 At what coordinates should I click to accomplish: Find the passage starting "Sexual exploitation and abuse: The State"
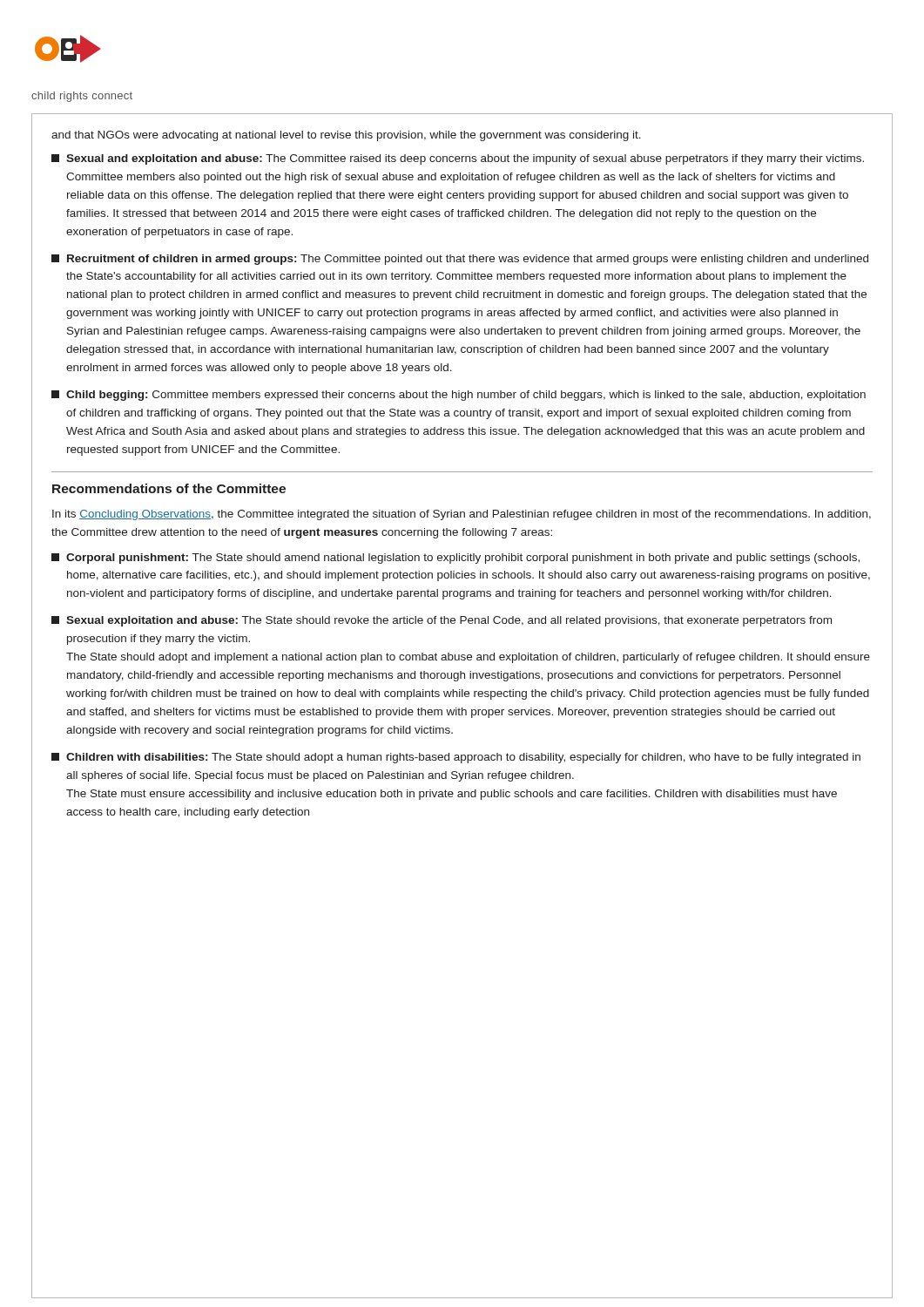point(462,676)
